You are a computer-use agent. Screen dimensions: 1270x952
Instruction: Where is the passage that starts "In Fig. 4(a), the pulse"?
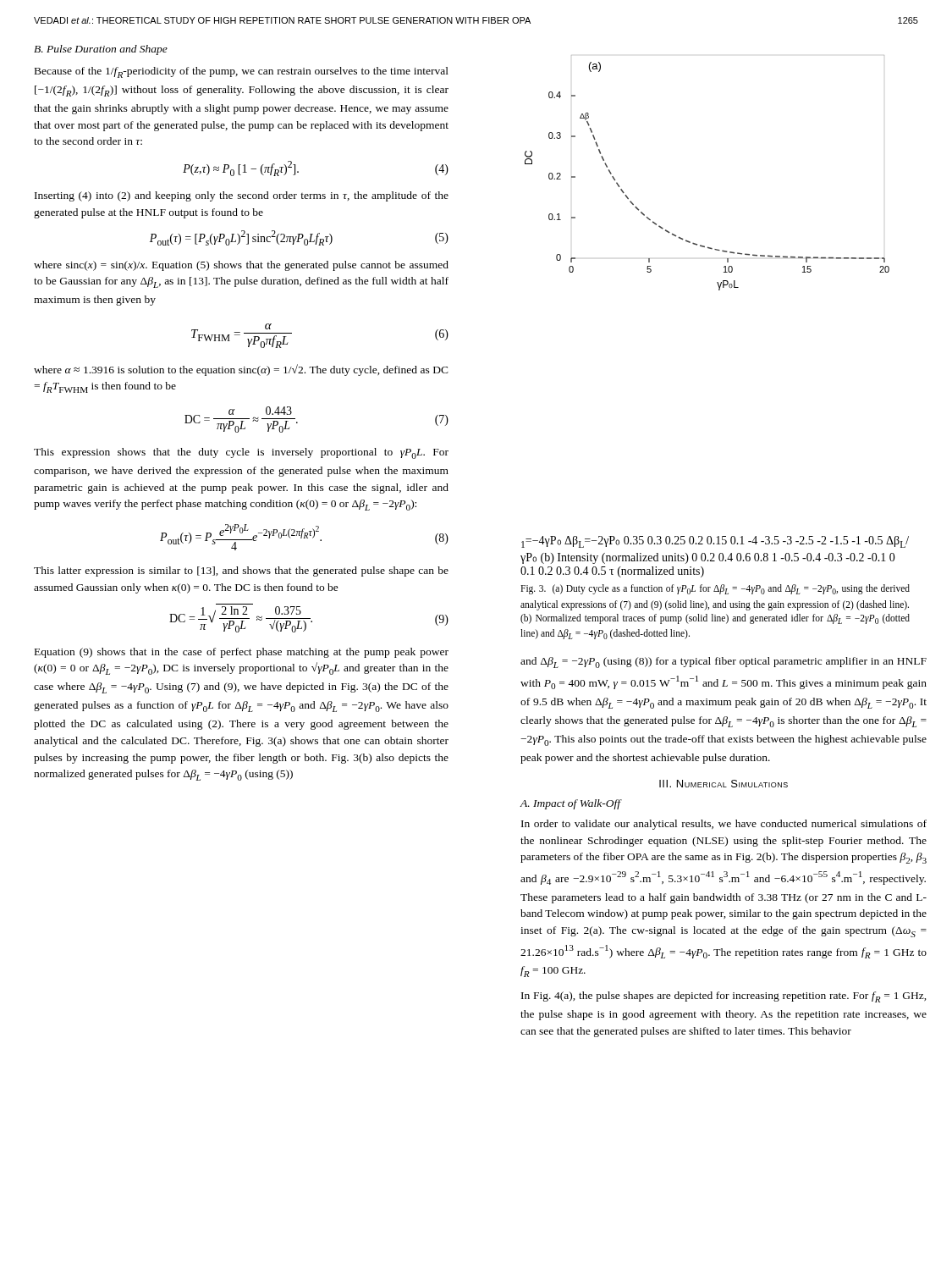(x=724, y=1013)
